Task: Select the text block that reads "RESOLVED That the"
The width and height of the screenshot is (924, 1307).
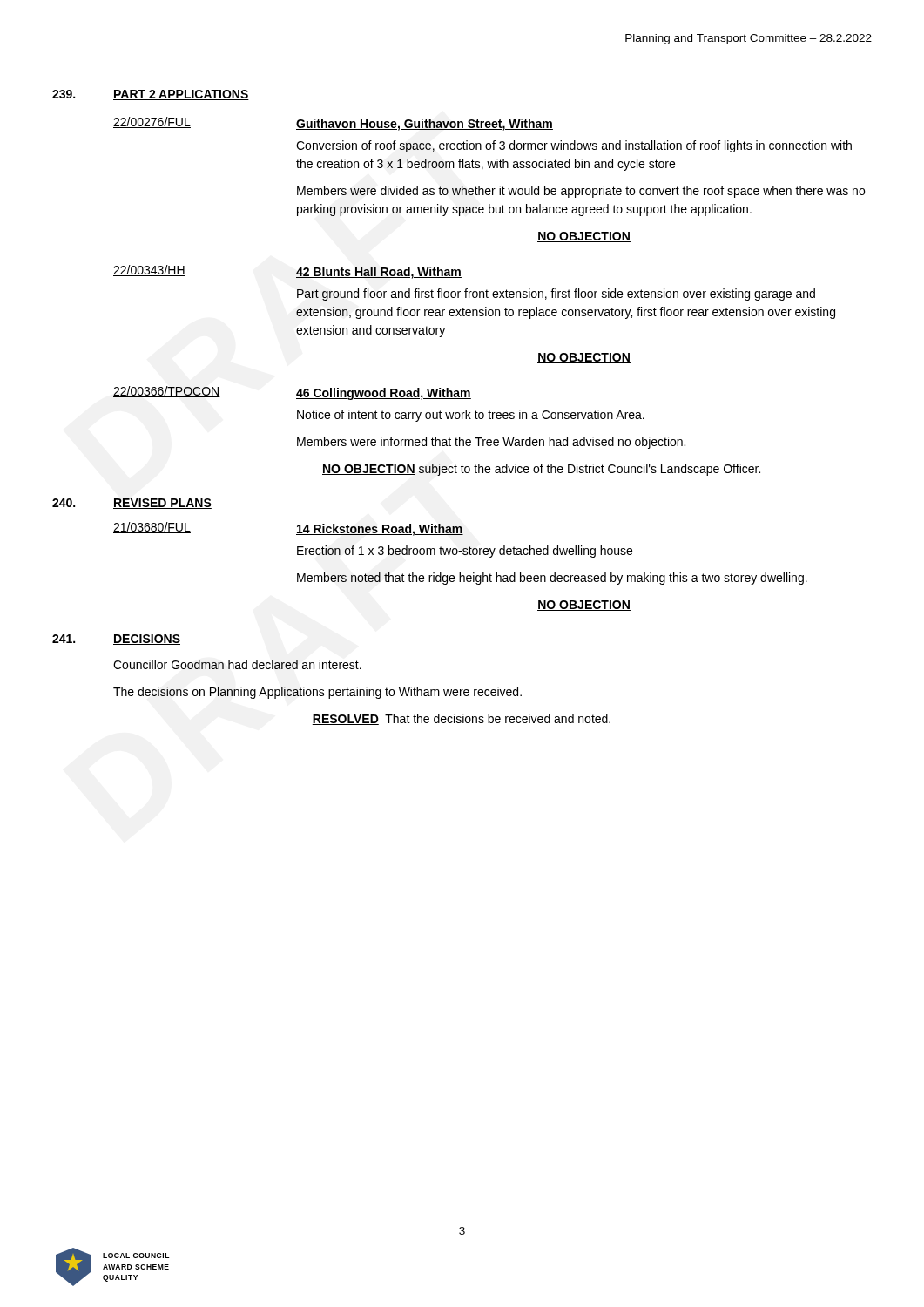Action: [x=462, y=719]
